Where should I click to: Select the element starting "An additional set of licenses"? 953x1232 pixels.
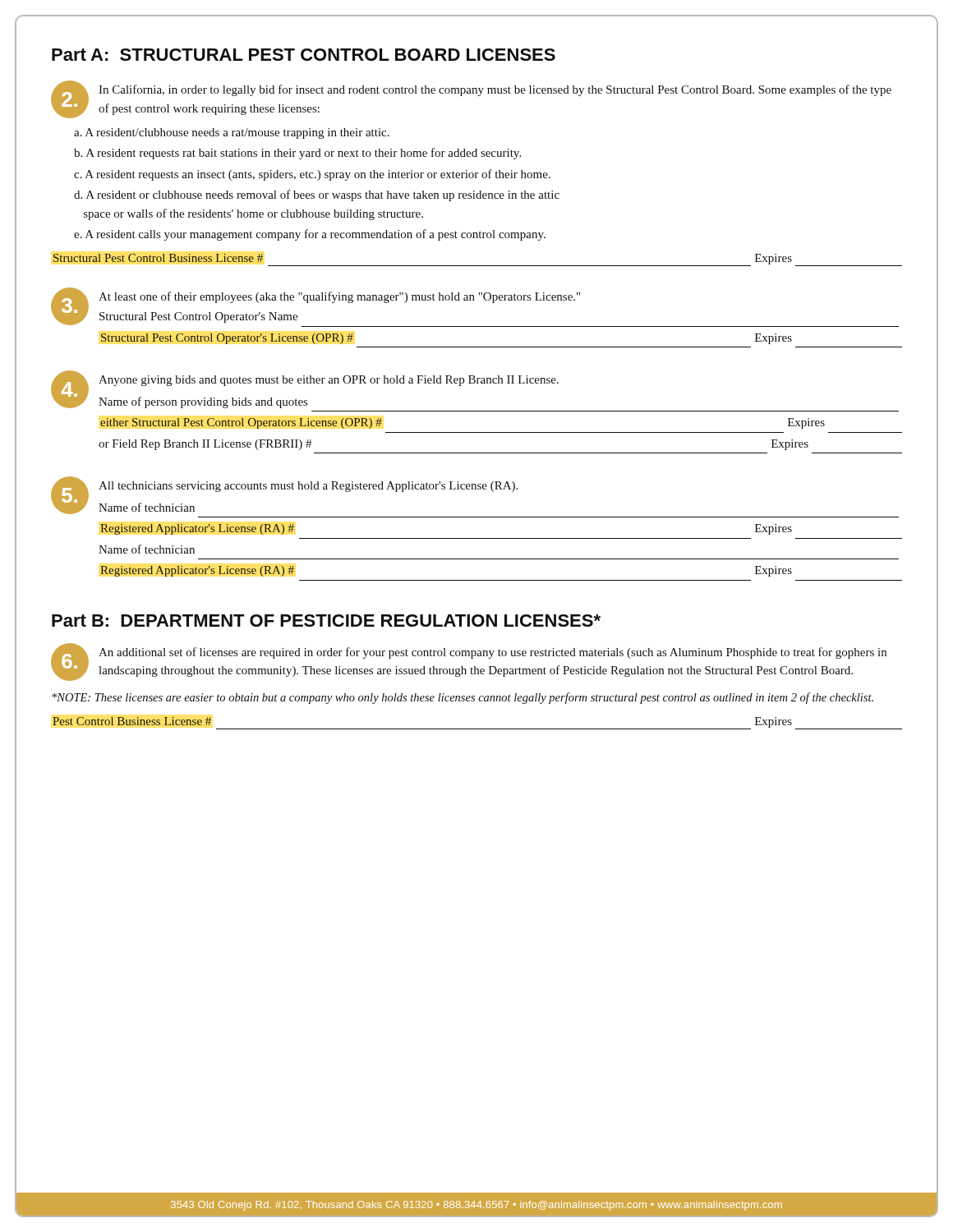[476, 662]
